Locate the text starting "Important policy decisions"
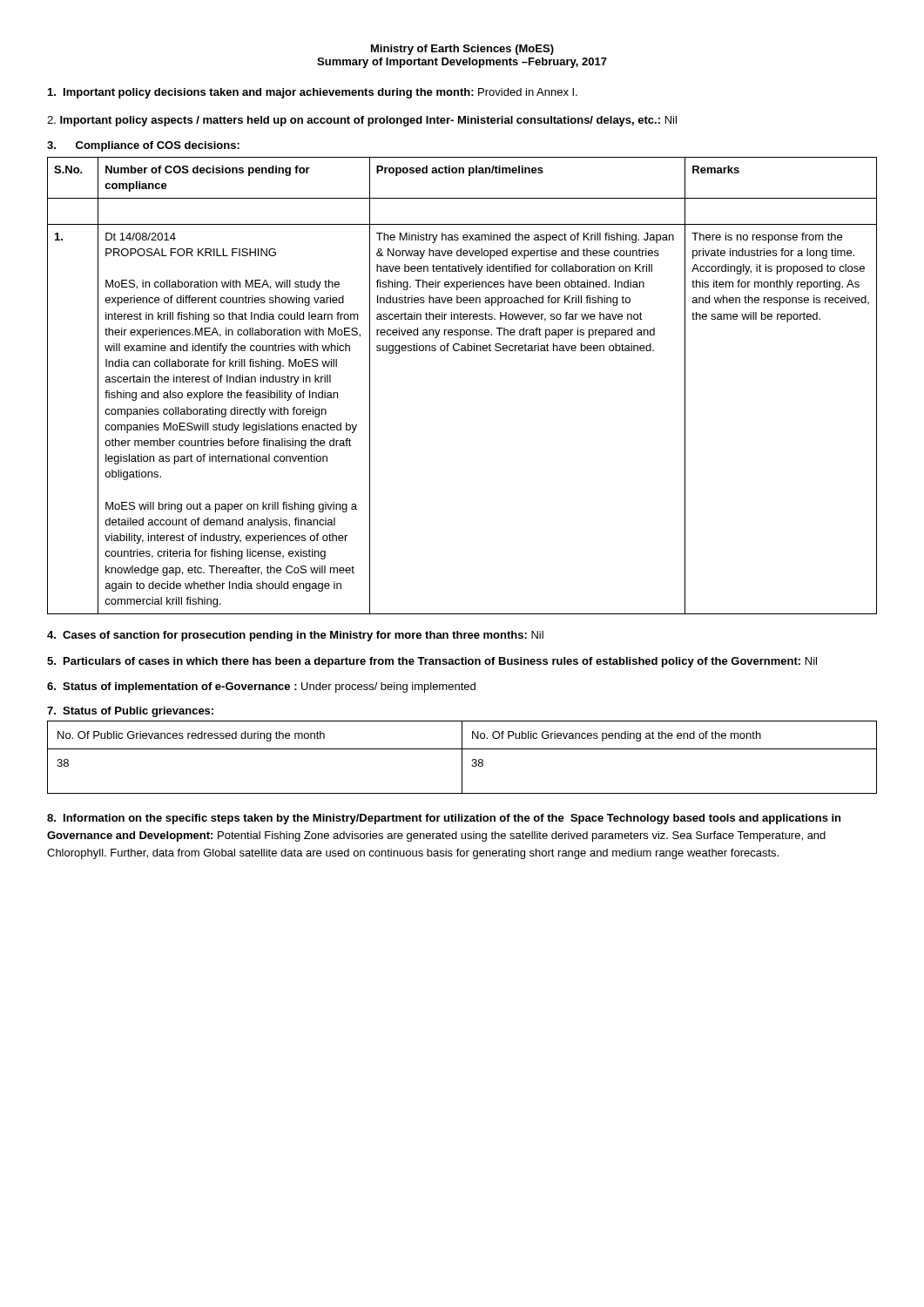 (313, 92)
